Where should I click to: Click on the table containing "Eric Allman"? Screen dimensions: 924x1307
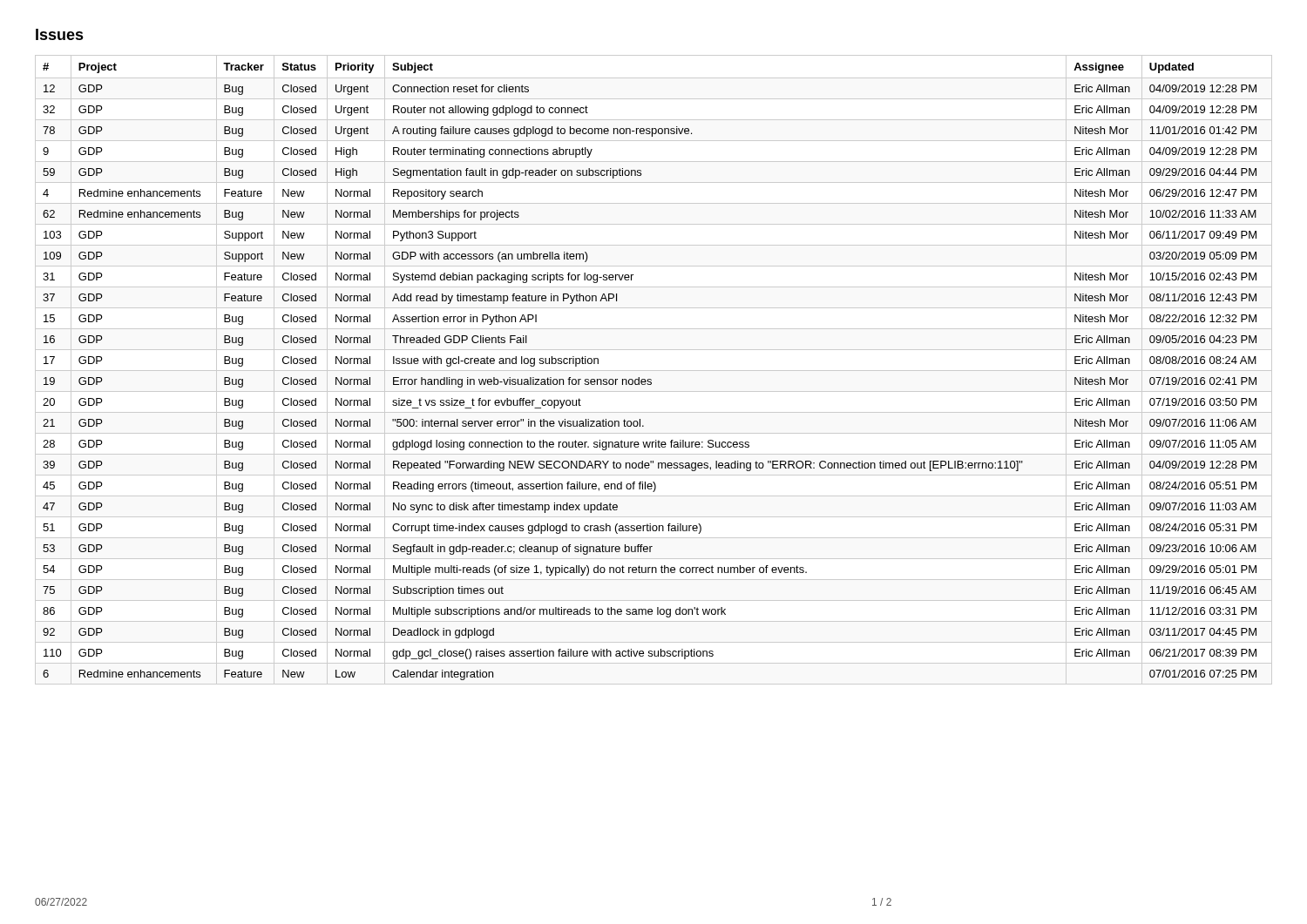(x=654, y=370)
